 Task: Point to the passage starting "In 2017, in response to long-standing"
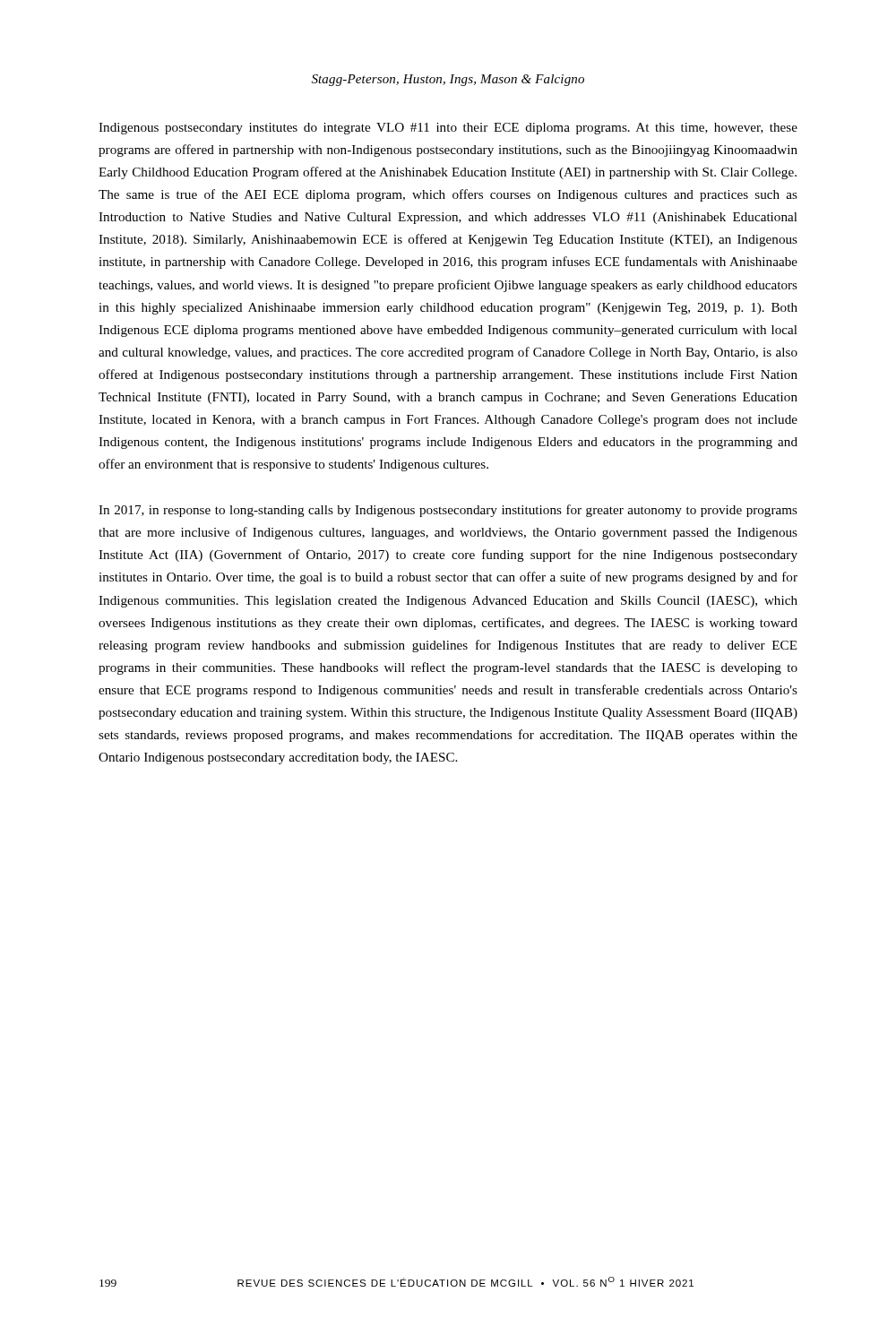pyautogui.click(x=448, y=633)
